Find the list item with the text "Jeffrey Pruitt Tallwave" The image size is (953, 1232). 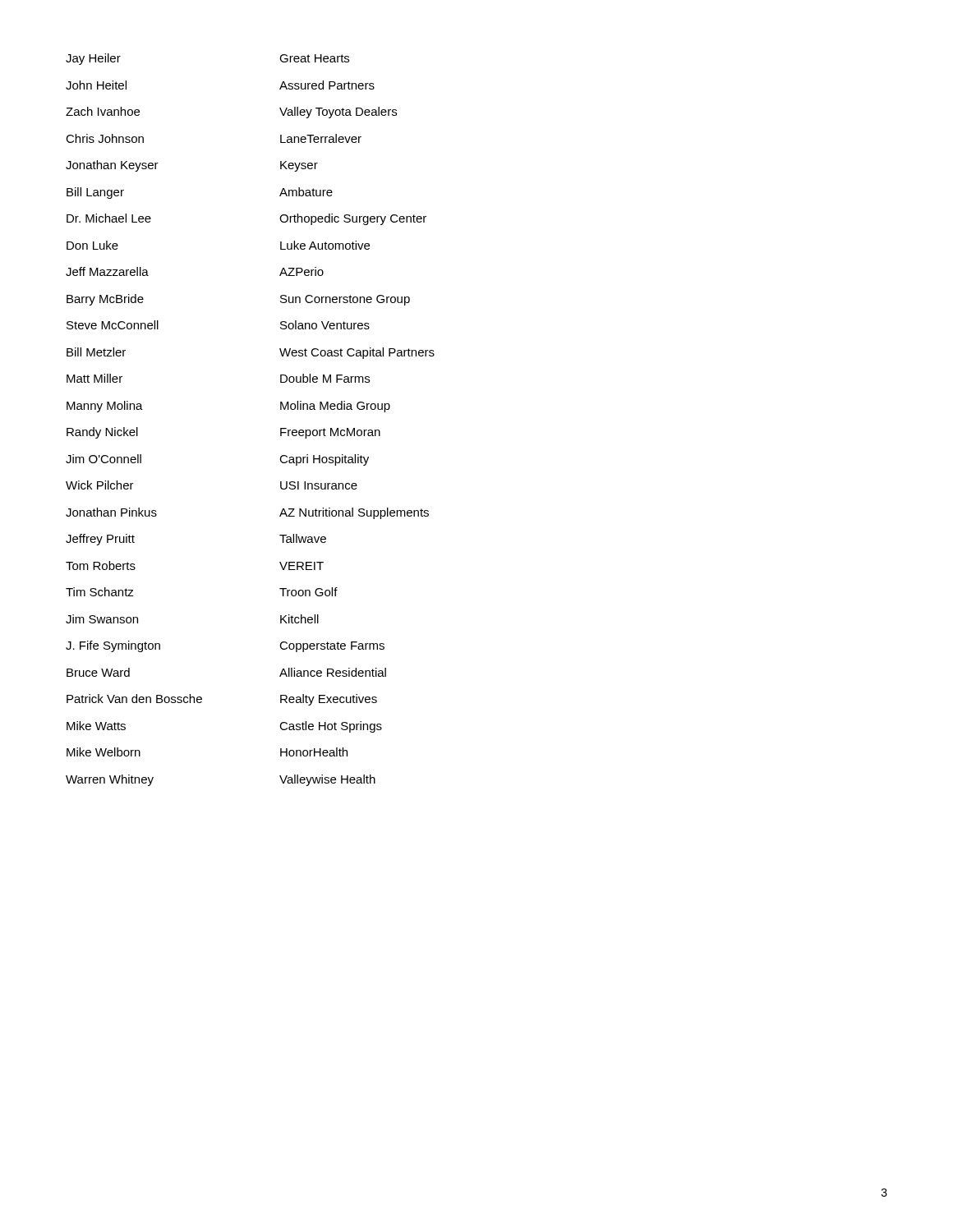coord(94,539)
